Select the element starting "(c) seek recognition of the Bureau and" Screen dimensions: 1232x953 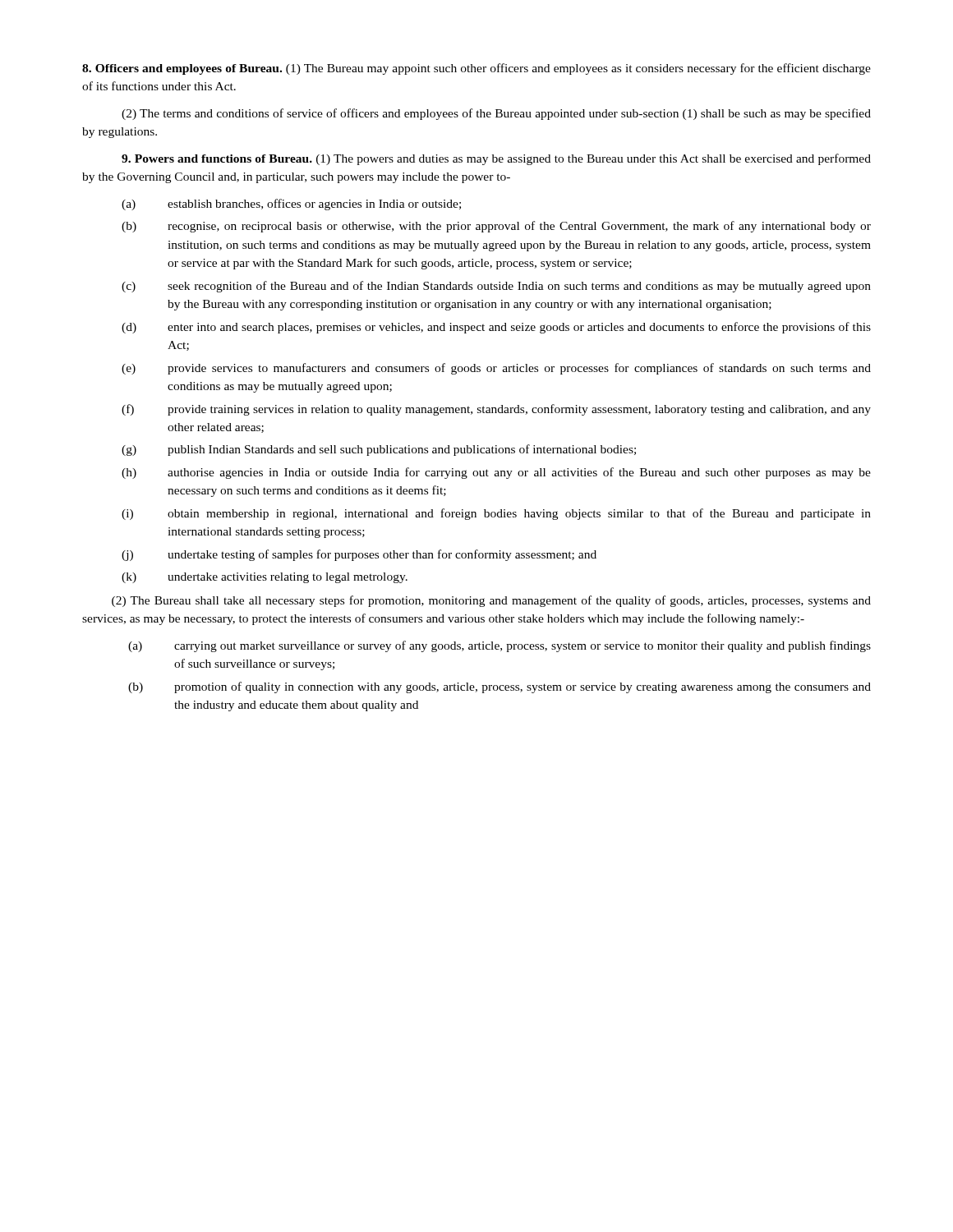476,295
